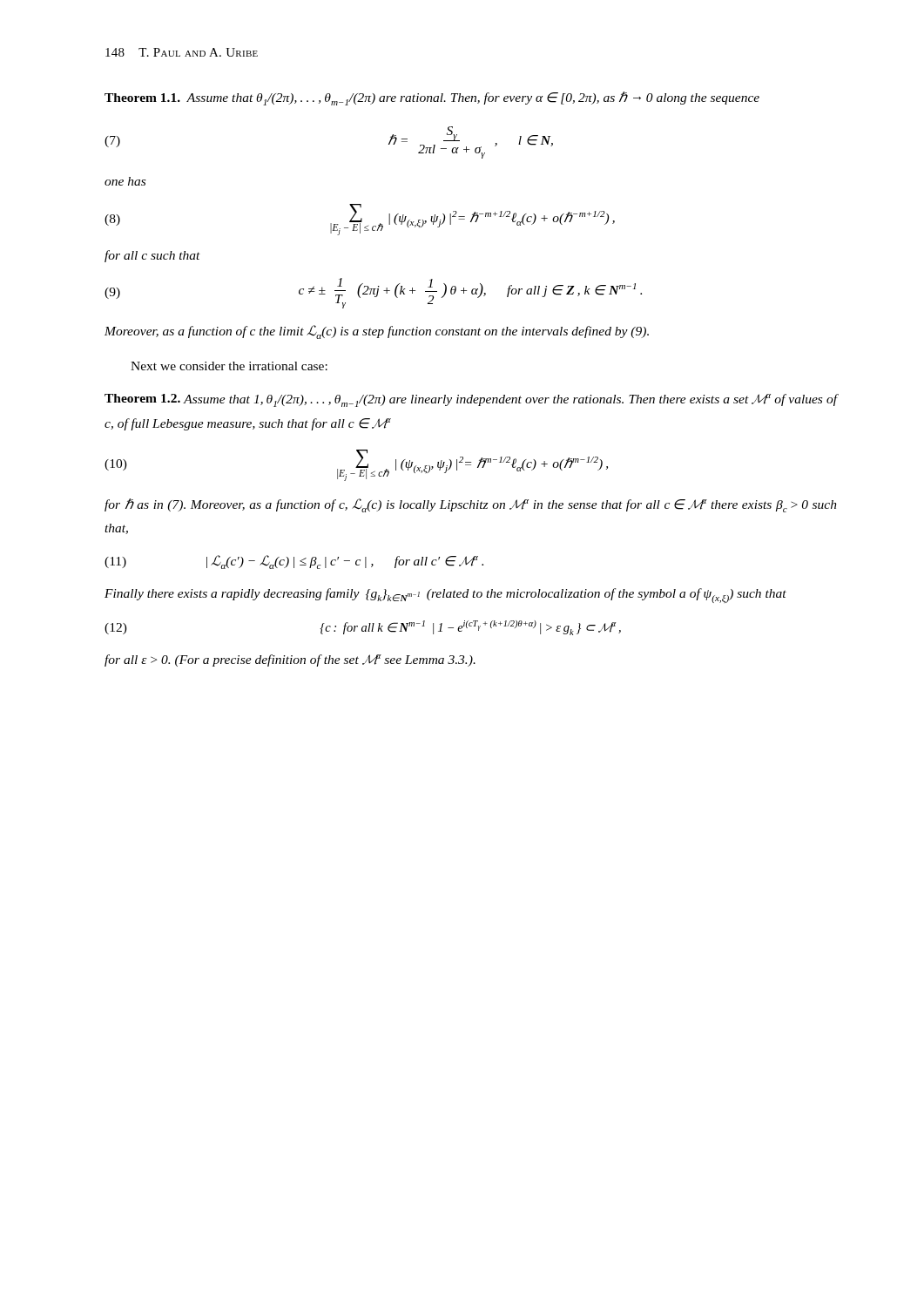The width and height of the screenshot is (924, 1307).
Task: Navigate to the element starting "Theorem 1.2. Assume that"
Action: point(471,409)
